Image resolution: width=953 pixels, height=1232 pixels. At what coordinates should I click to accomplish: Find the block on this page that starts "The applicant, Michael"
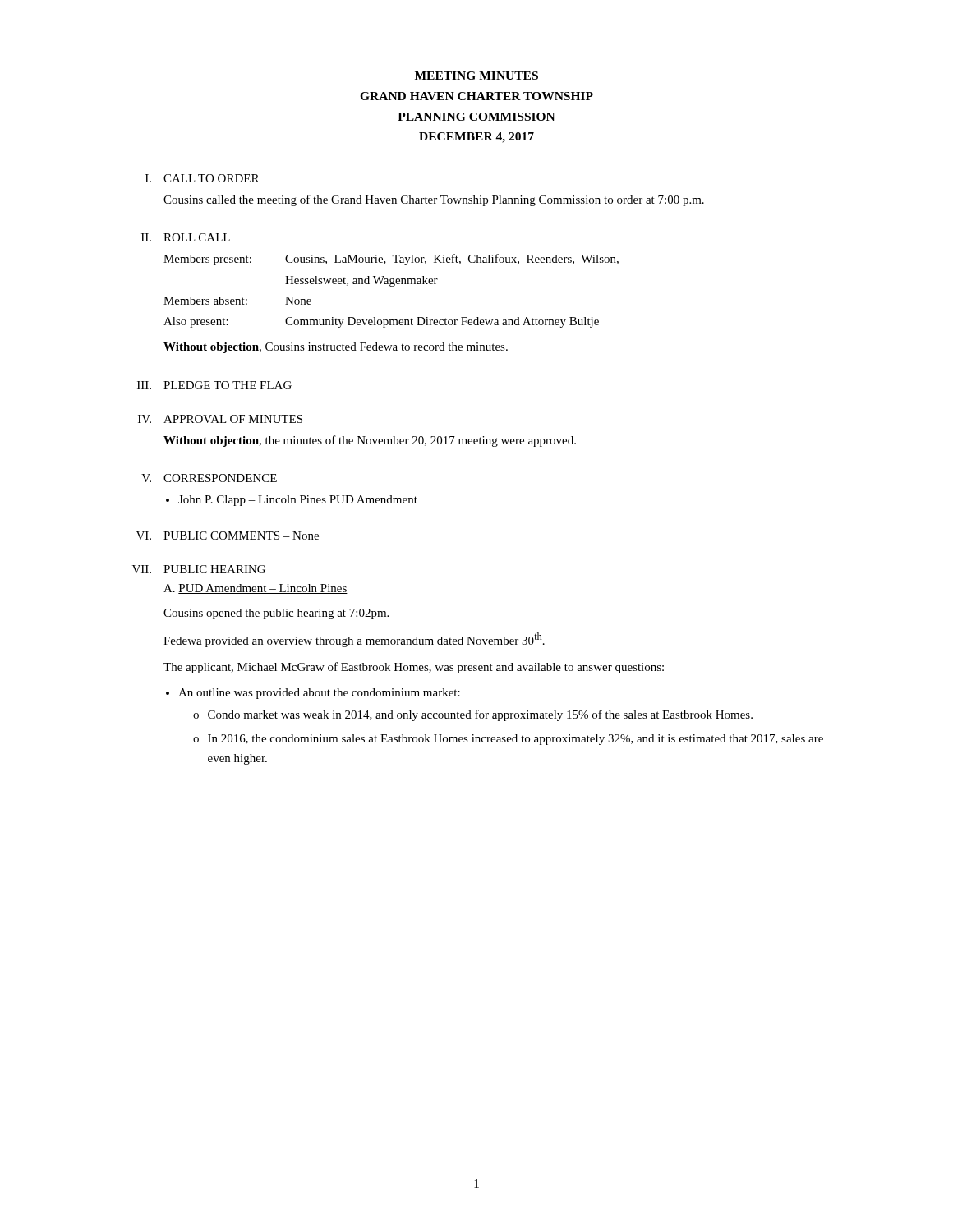click(x=414, y=667)
